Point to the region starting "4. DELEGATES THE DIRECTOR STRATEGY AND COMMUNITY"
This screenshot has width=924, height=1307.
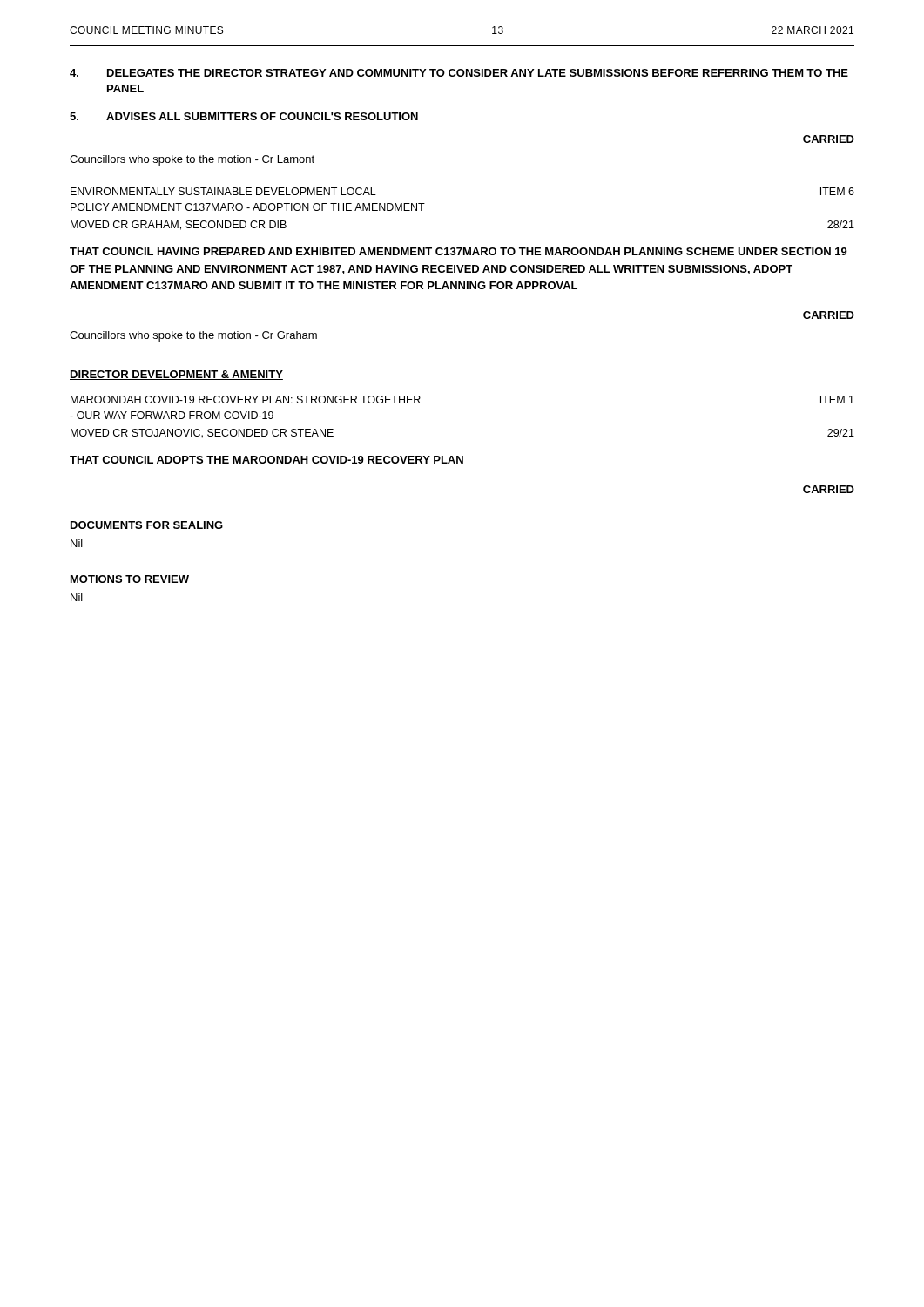coord(462,81)
